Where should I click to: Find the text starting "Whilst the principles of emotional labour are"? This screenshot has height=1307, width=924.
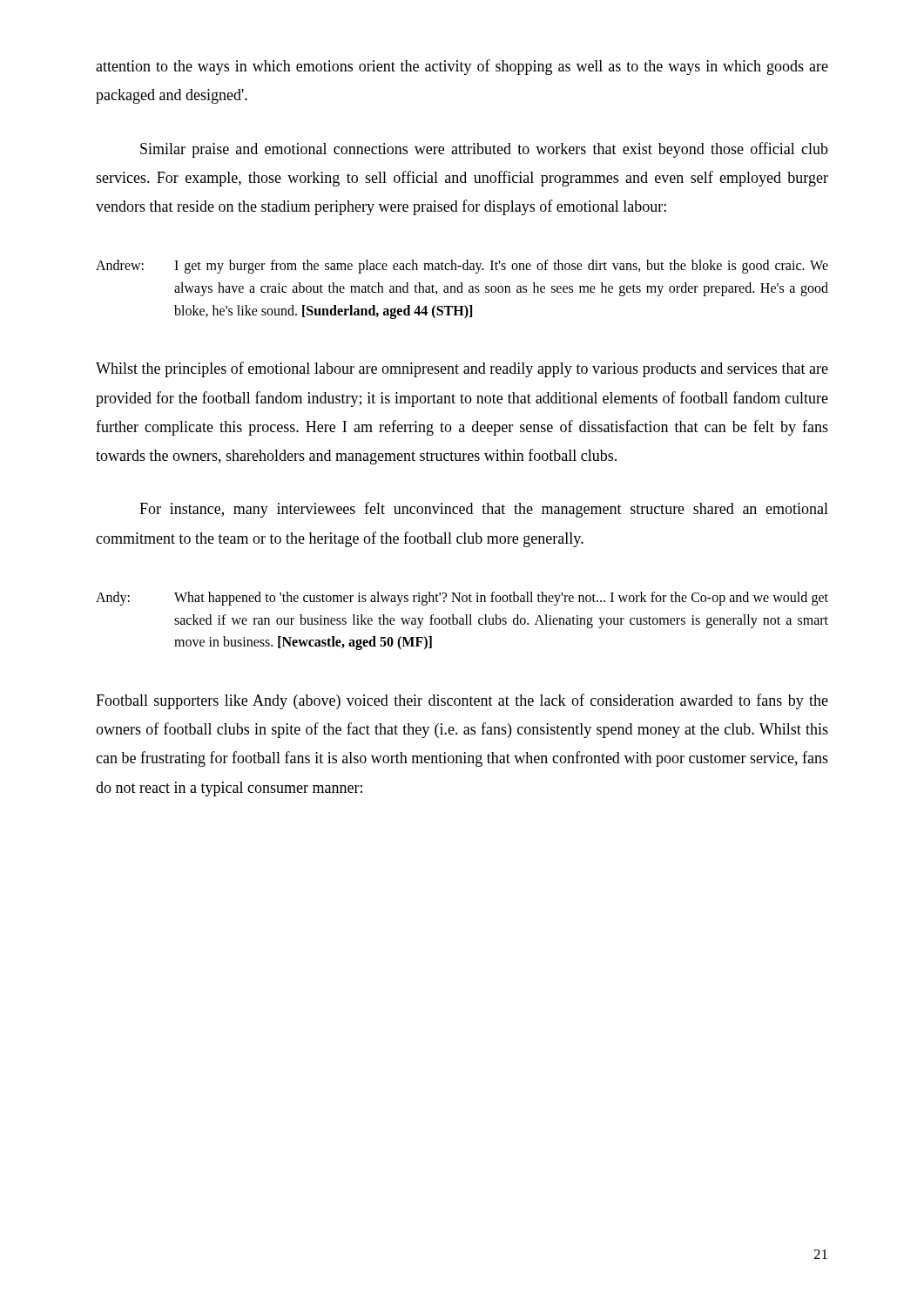tap(462, 412)
